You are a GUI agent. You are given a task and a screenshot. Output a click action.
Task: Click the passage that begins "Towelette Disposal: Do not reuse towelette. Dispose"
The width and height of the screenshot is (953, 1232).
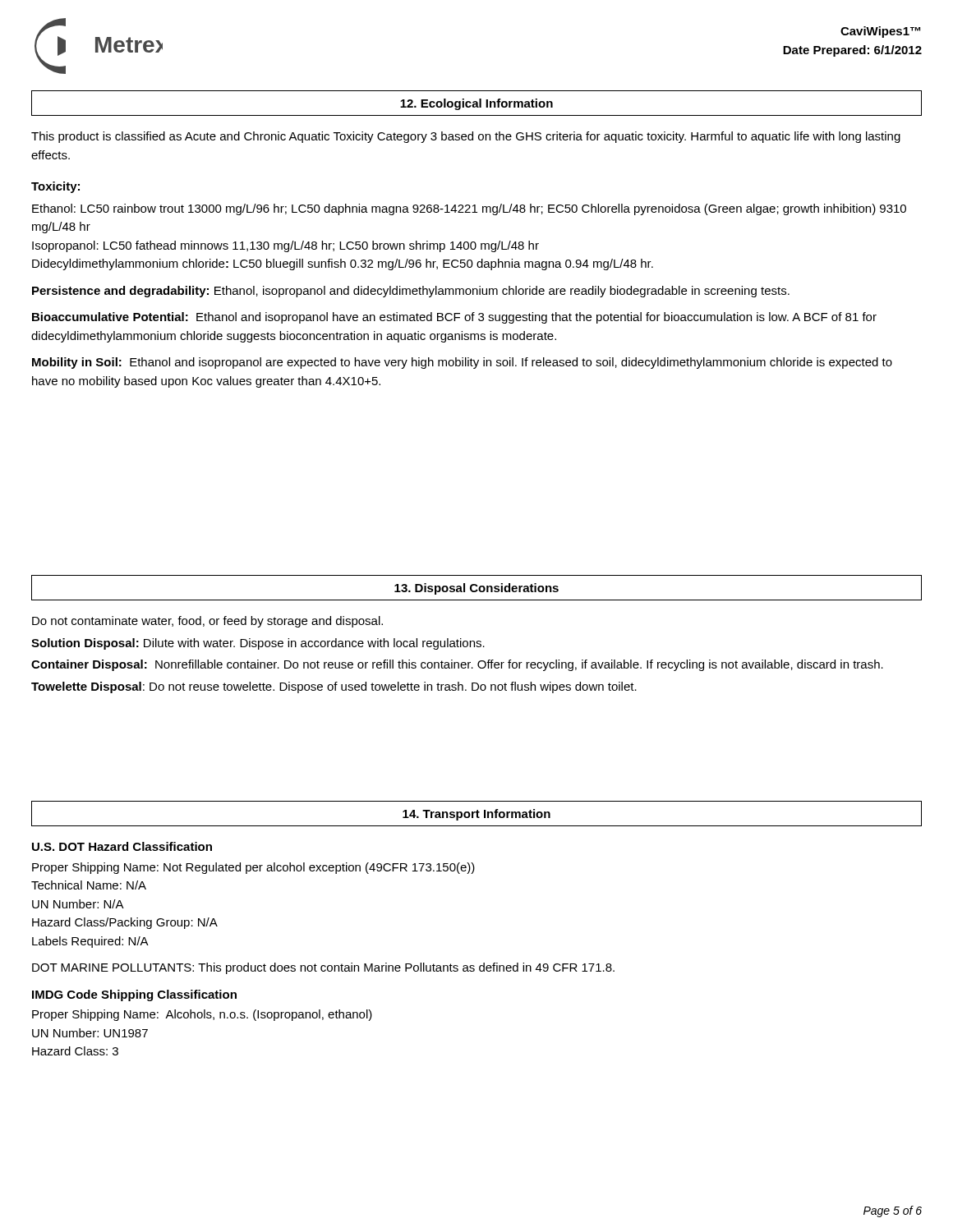click(x=334, y=686)
